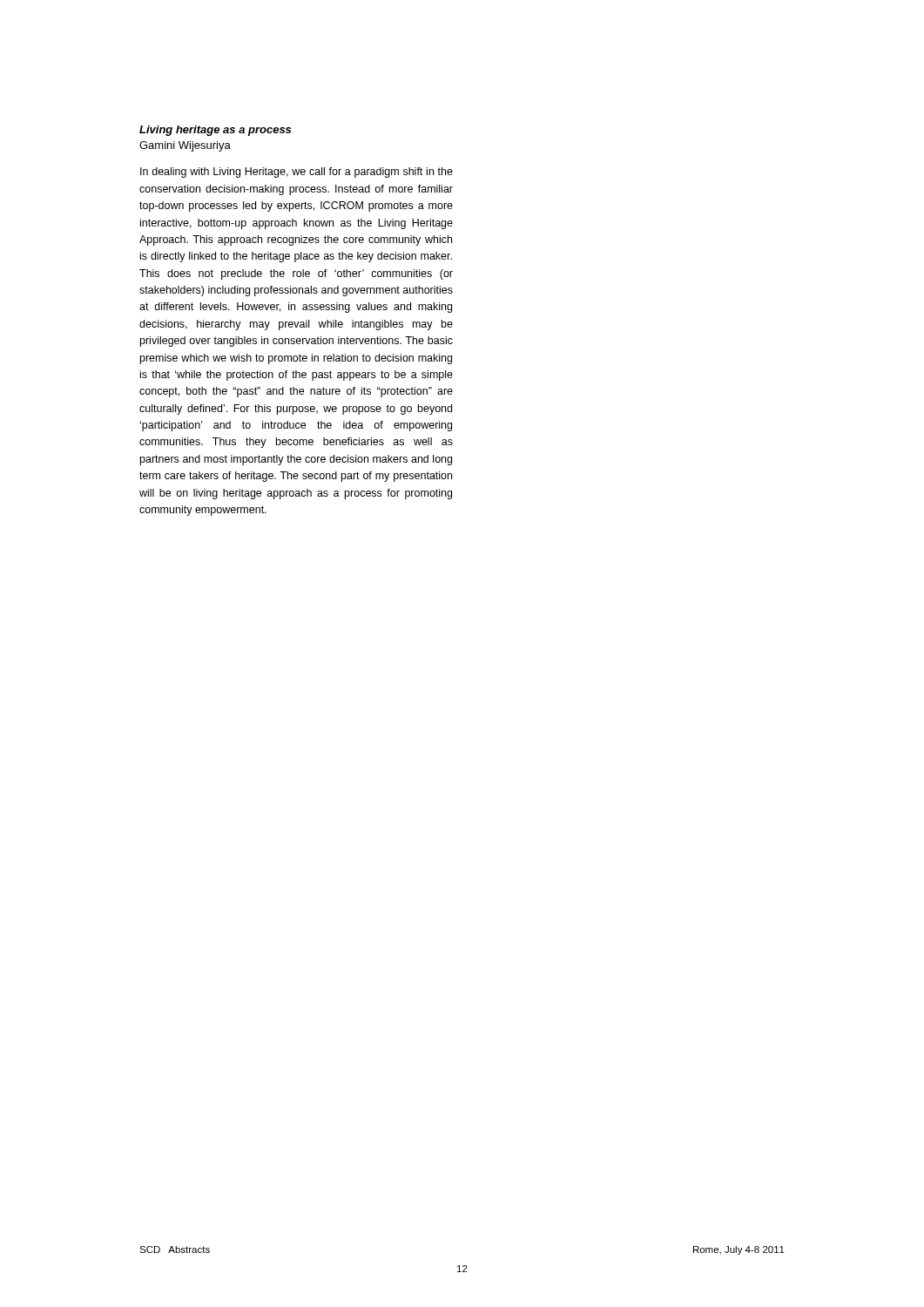
Task: Locate the title that says "Living heritage as"
Action: [x=296, y=138]
